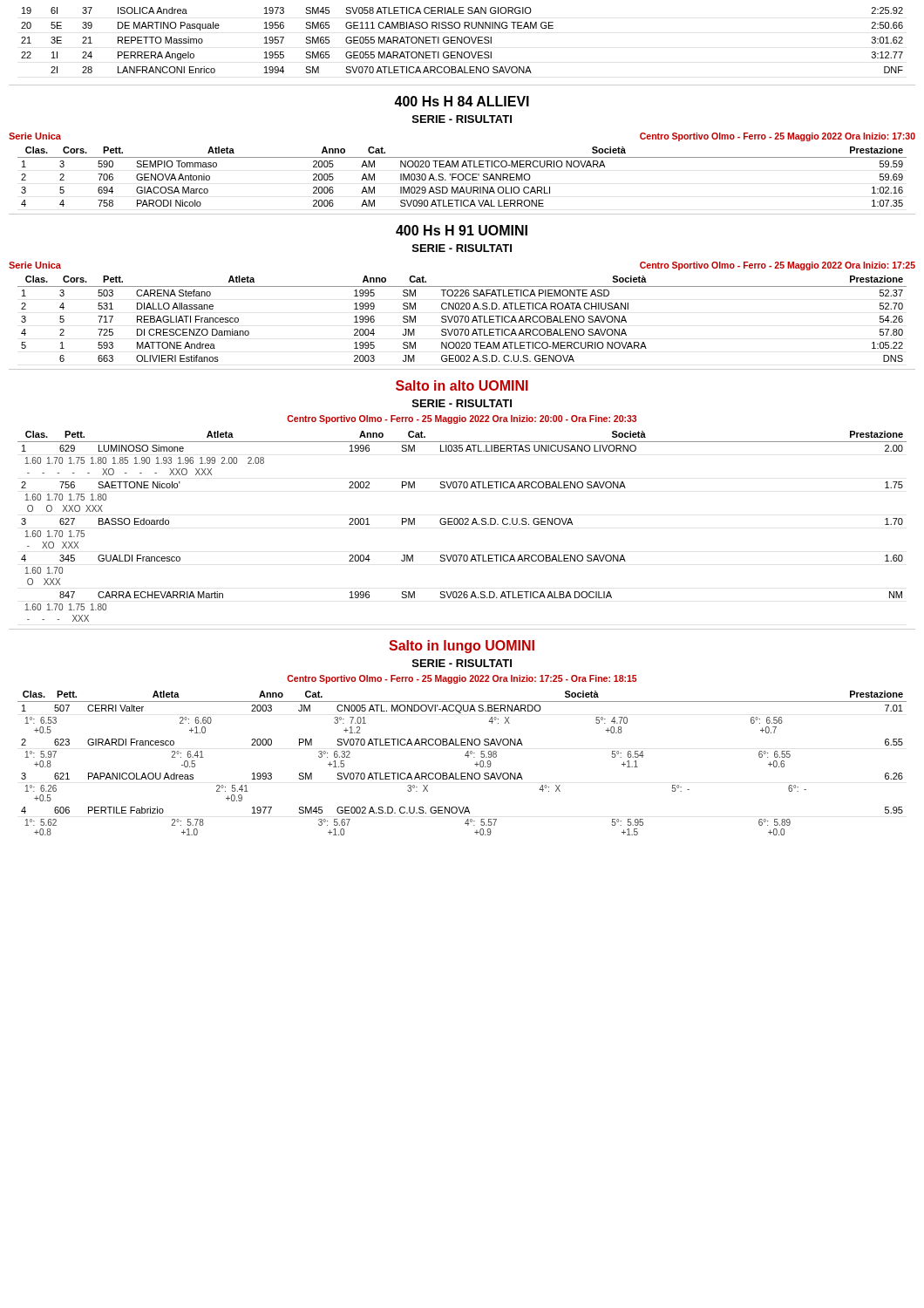Locate the table with the text "5°: 4.70"
This screenshot has width=924, height=1308.
462,763
